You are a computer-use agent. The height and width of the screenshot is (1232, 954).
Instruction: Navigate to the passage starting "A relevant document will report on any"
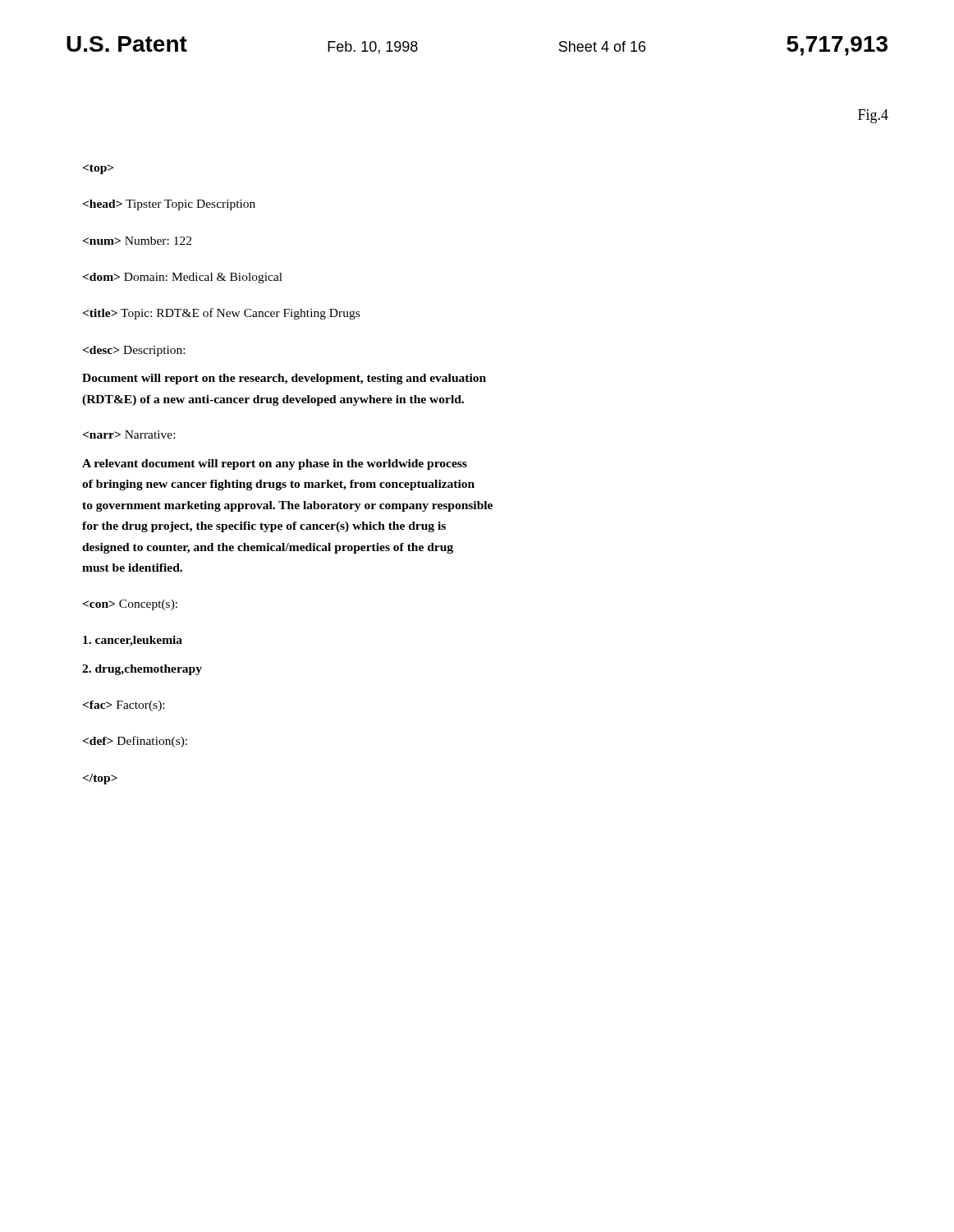point(288,515)
